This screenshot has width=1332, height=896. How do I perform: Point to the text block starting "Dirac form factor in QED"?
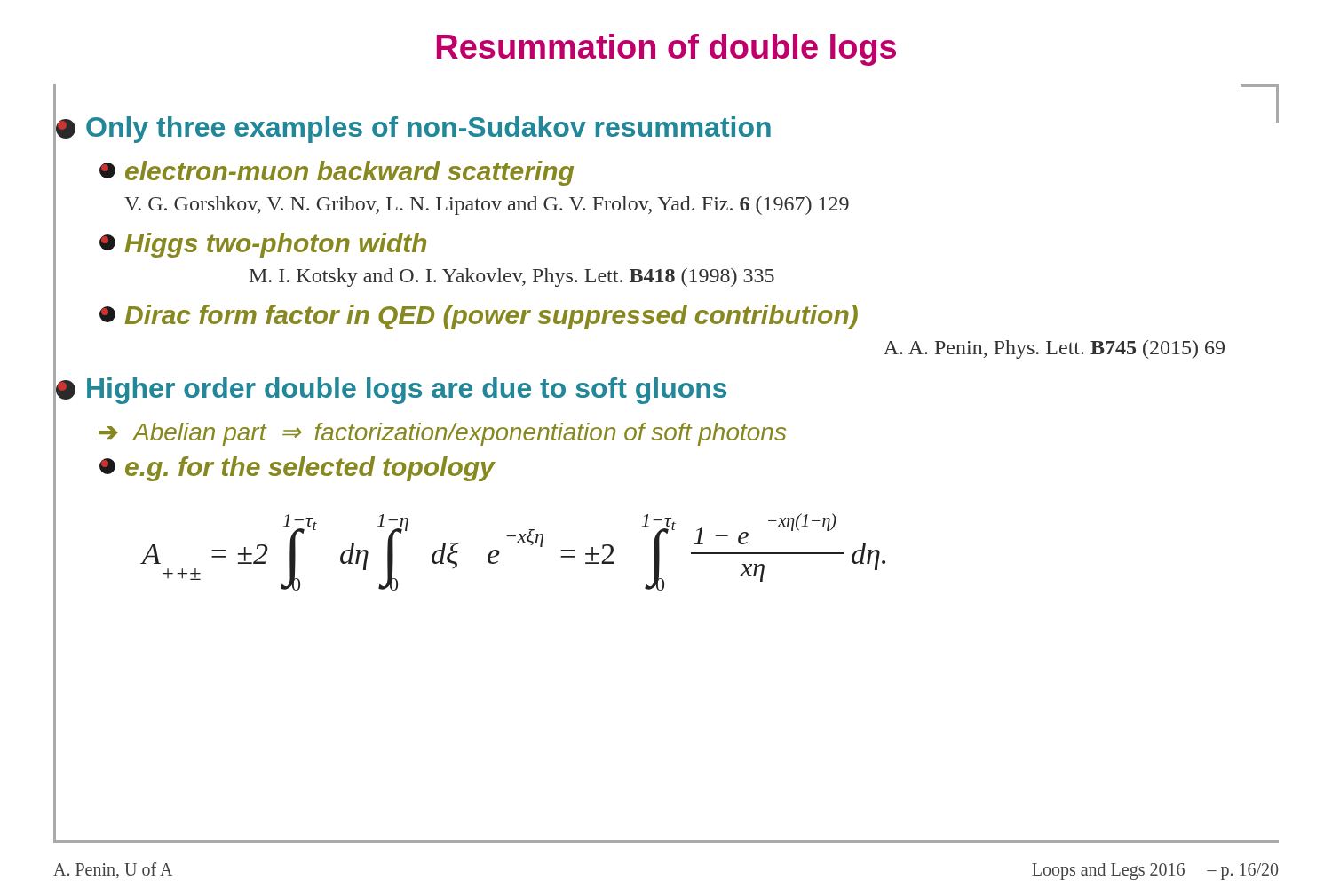(x=478, y=315)
